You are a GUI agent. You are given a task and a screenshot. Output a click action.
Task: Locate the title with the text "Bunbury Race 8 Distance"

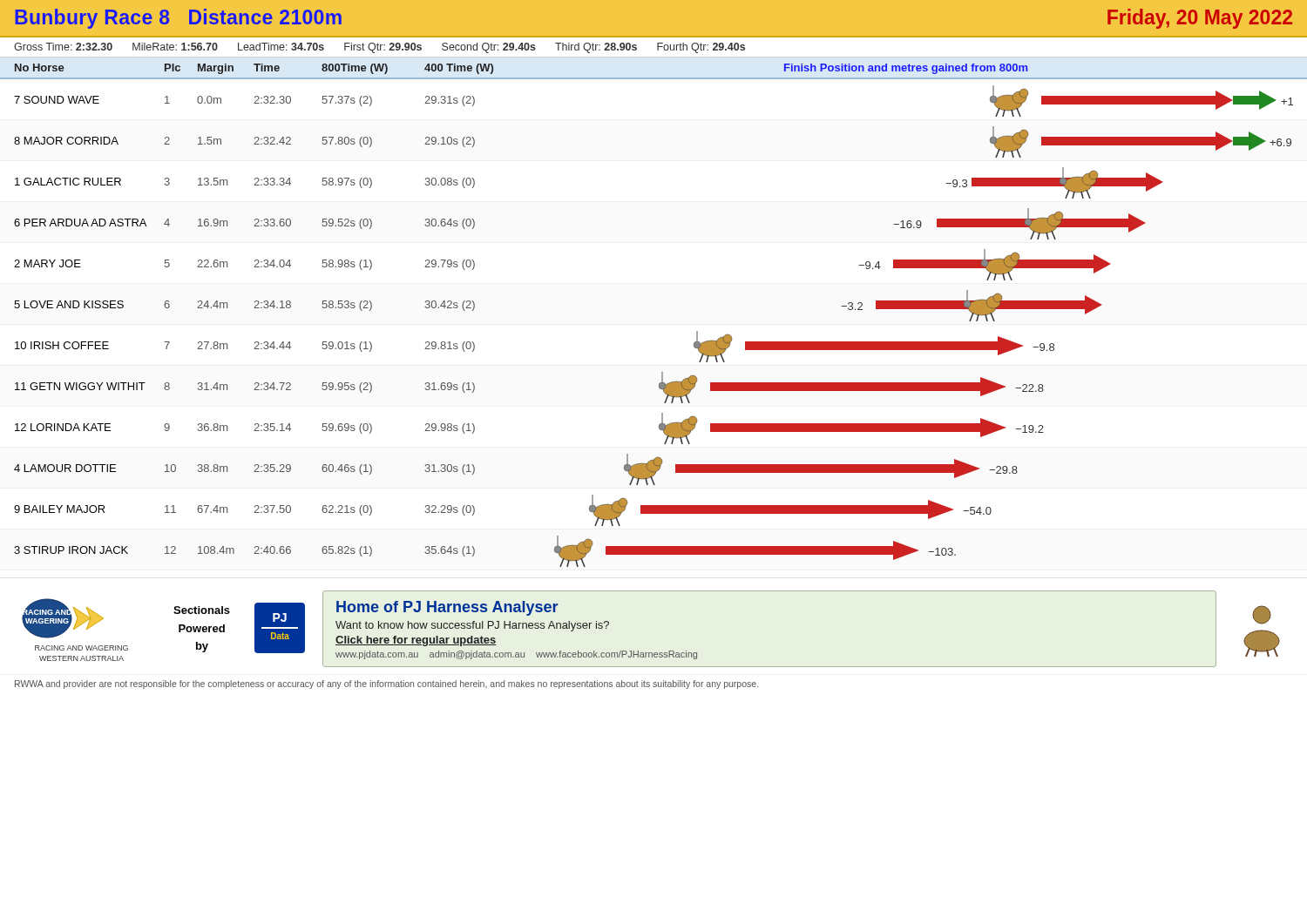pyautogui.click(x=163, y=18)
